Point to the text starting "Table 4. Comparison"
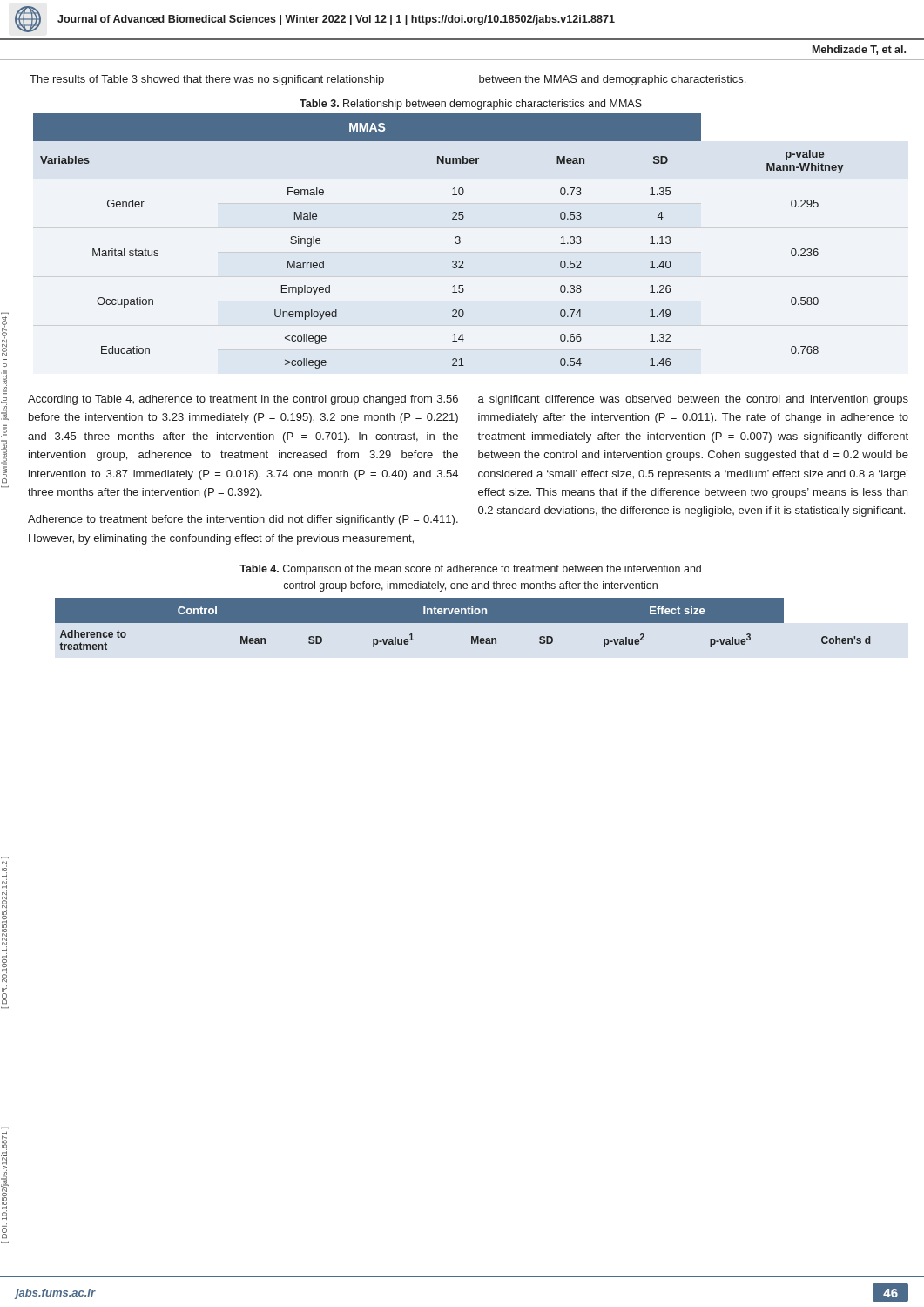This screenshot has height=1307, width=924. coord(471,577)
